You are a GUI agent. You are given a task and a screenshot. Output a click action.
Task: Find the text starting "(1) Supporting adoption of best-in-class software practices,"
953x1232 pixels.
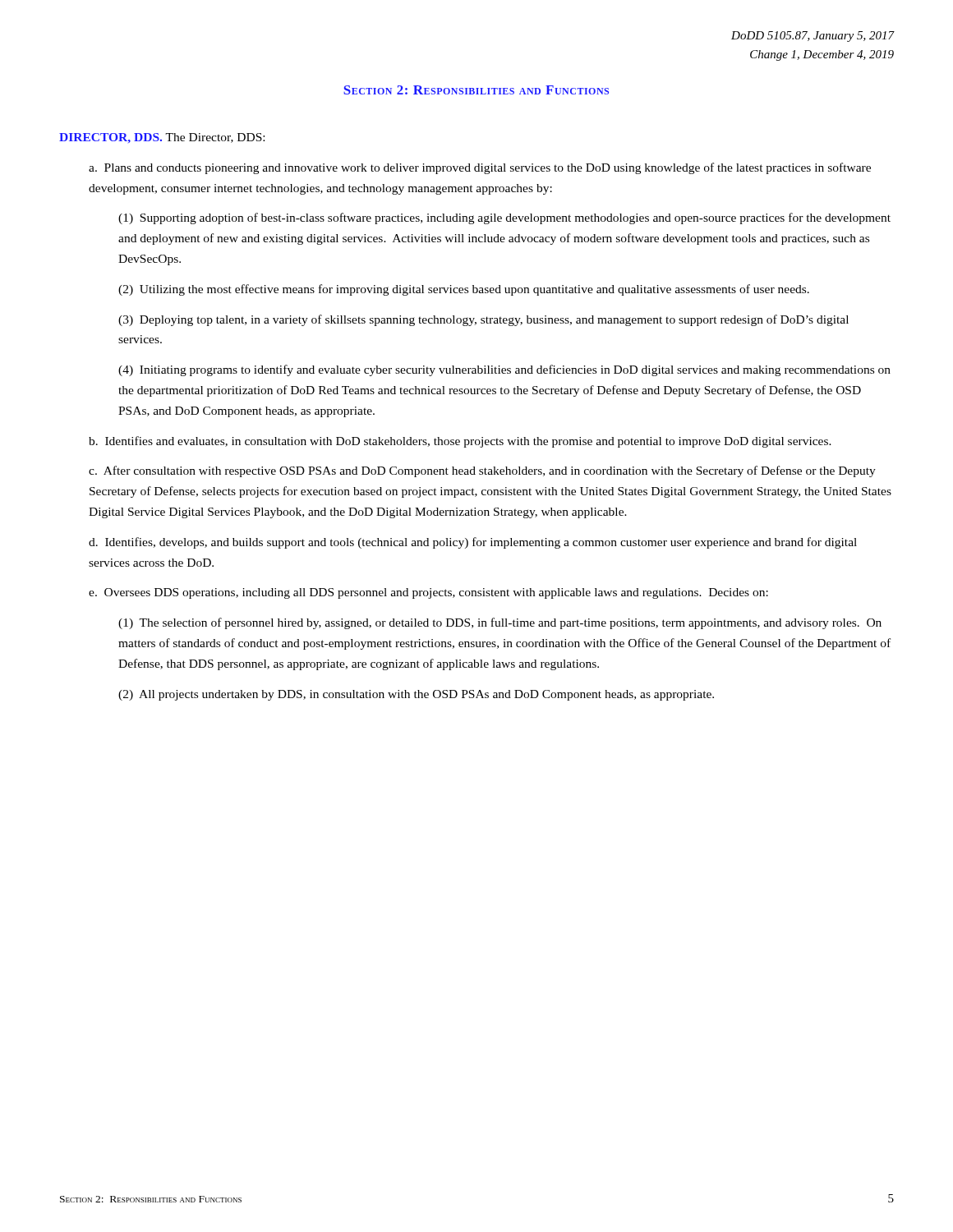pyautogui.click(x=504, y=238)
